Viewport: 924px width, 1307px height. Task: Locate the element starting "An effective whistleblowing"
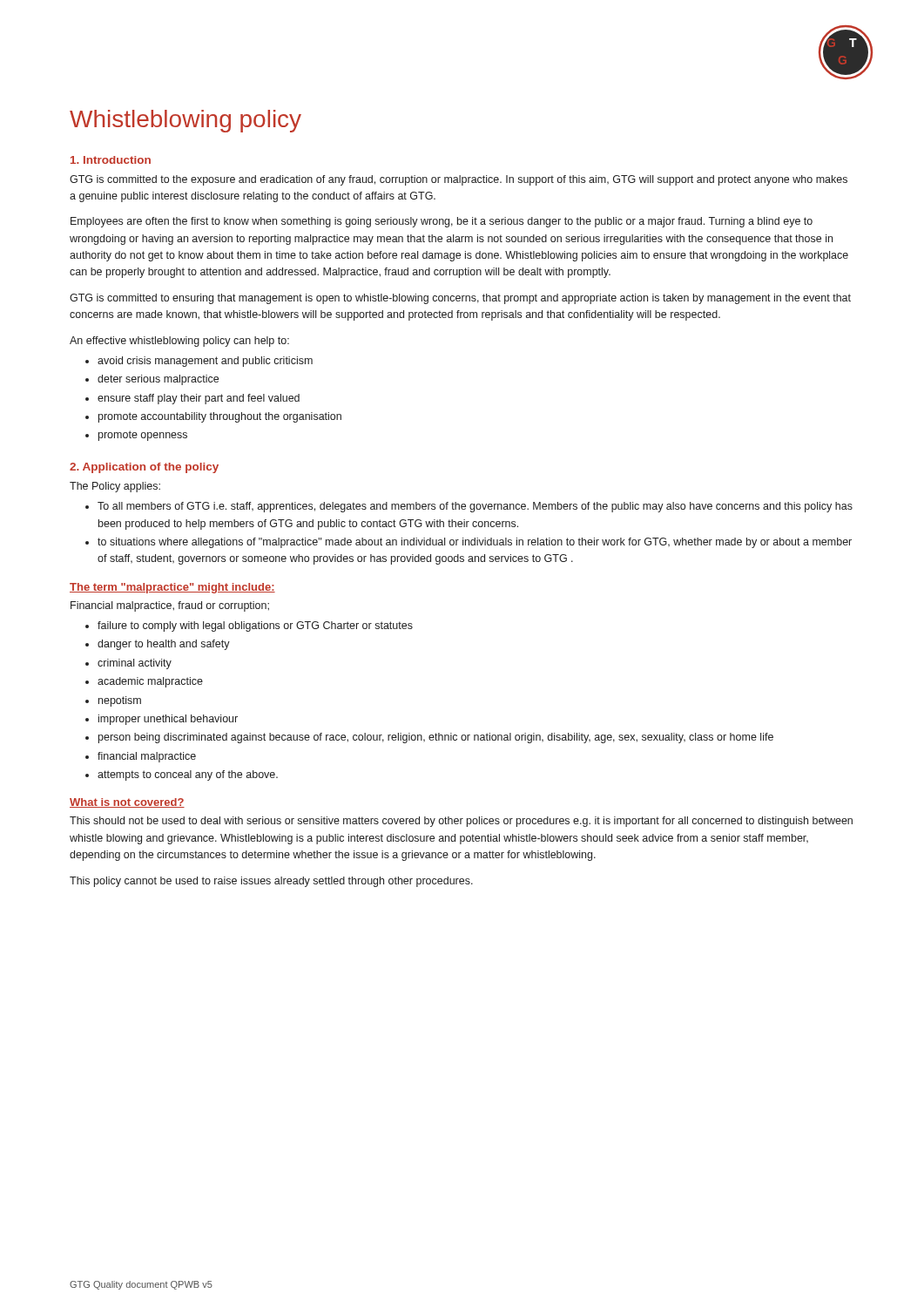tap(180, 340)
